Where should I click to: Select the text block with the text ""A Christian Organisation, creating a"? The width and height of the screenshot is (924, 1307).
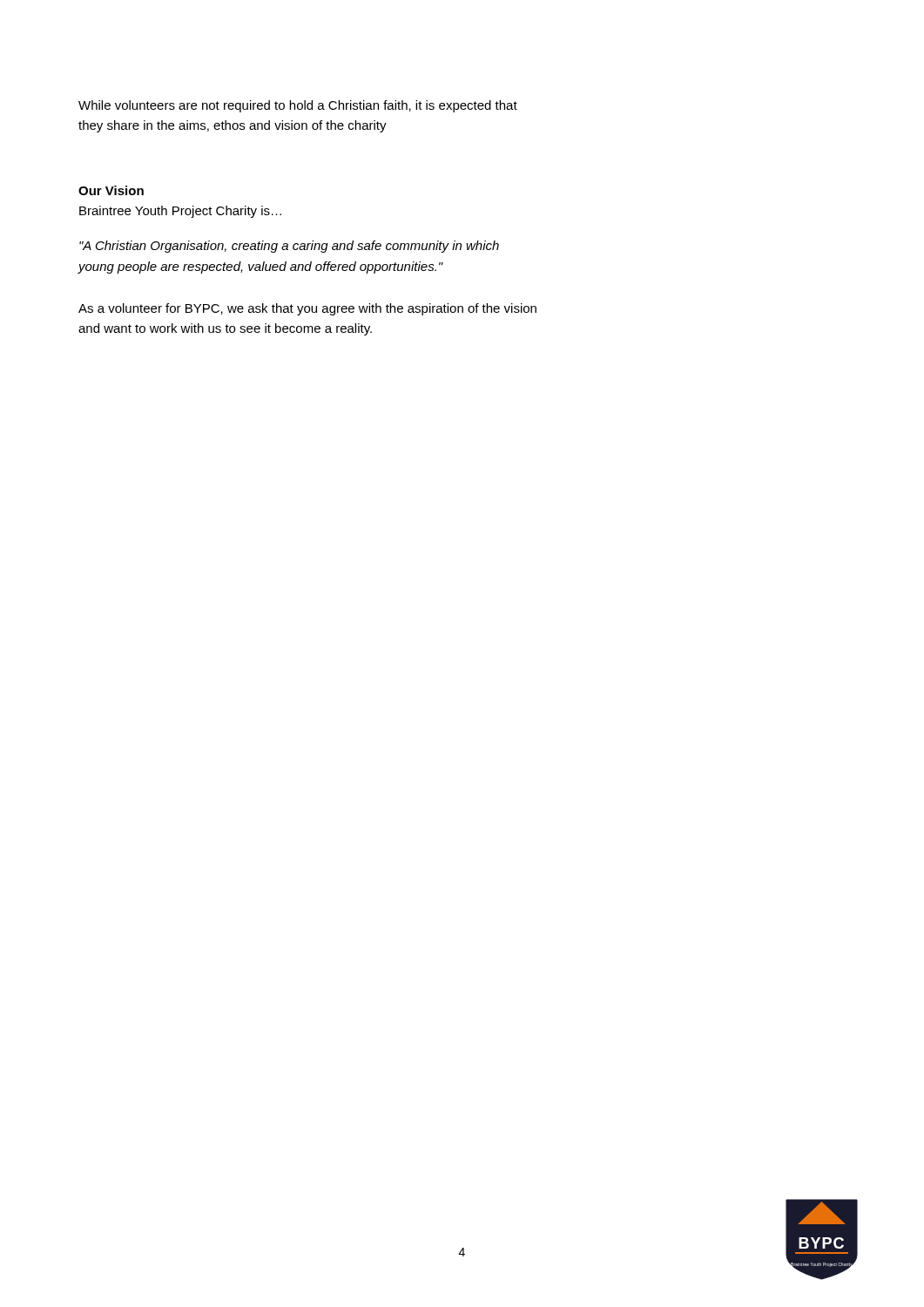tap(289, 255)
